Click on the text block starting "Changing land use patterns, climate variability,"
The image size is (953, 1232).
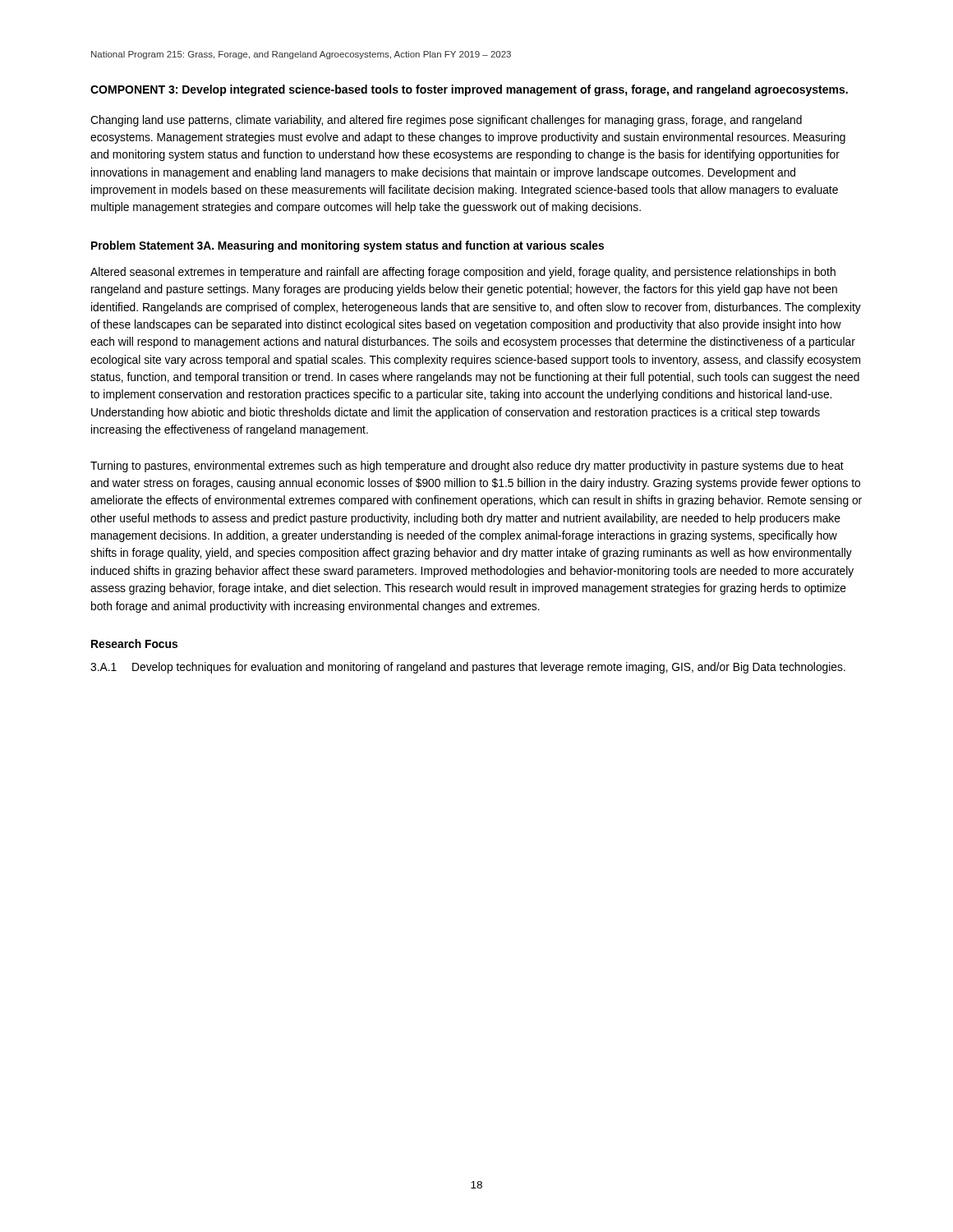(468, 164)
